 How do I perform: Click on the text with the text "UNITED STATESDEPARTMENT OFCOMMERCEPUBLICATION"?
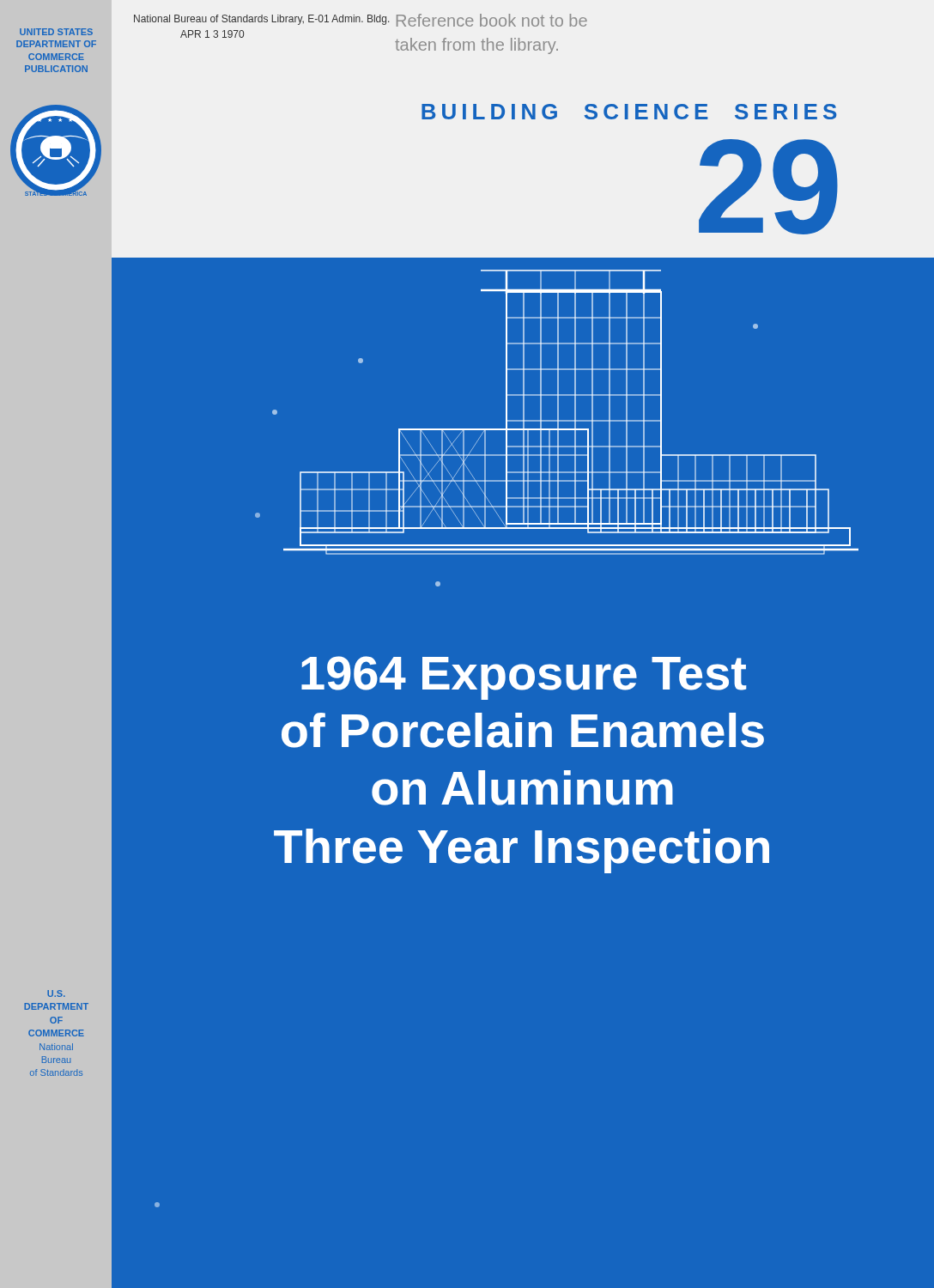[x=56, y=50]
